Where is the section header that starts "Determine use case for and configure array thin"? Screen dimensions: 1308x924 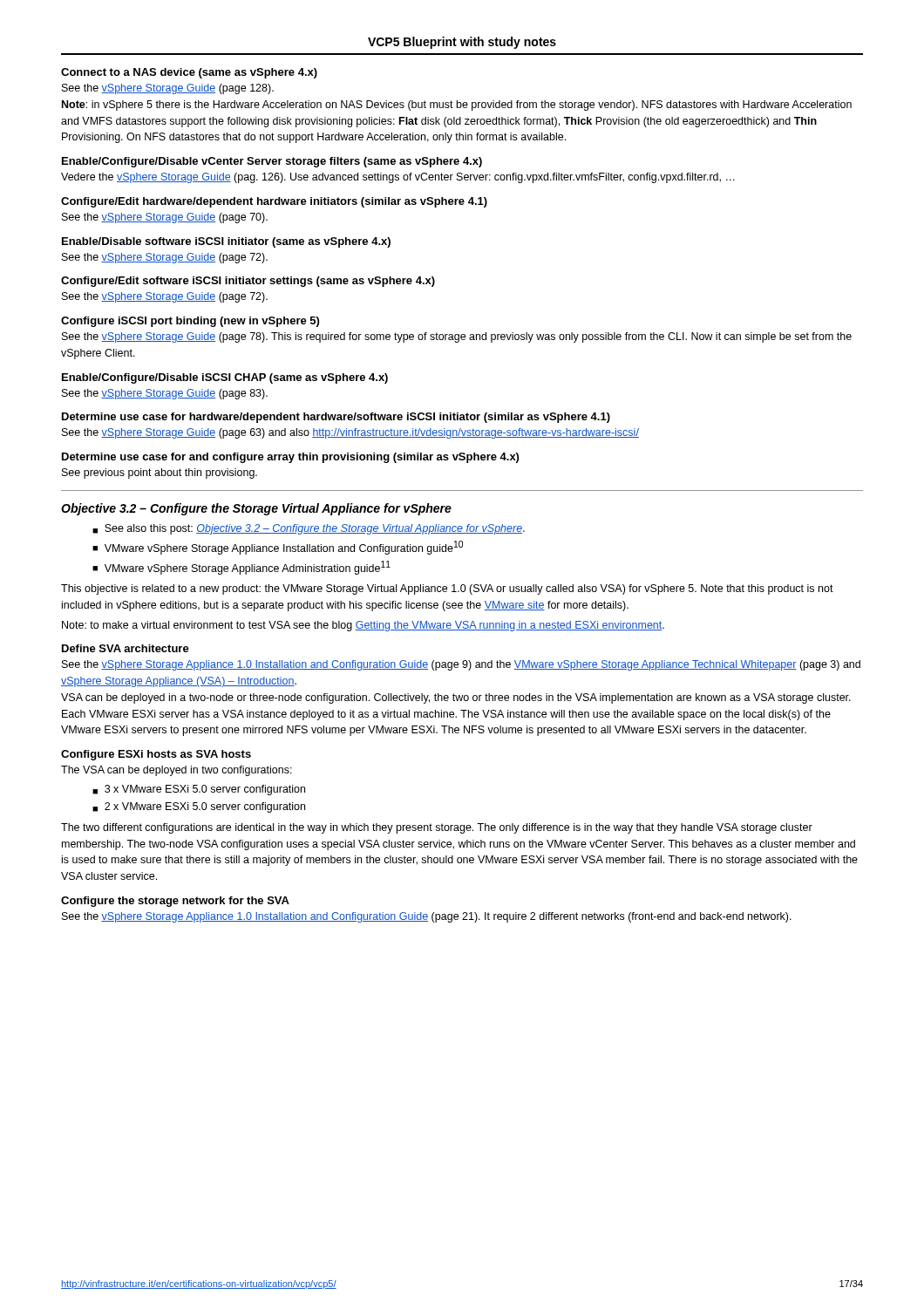click(290, 456)
